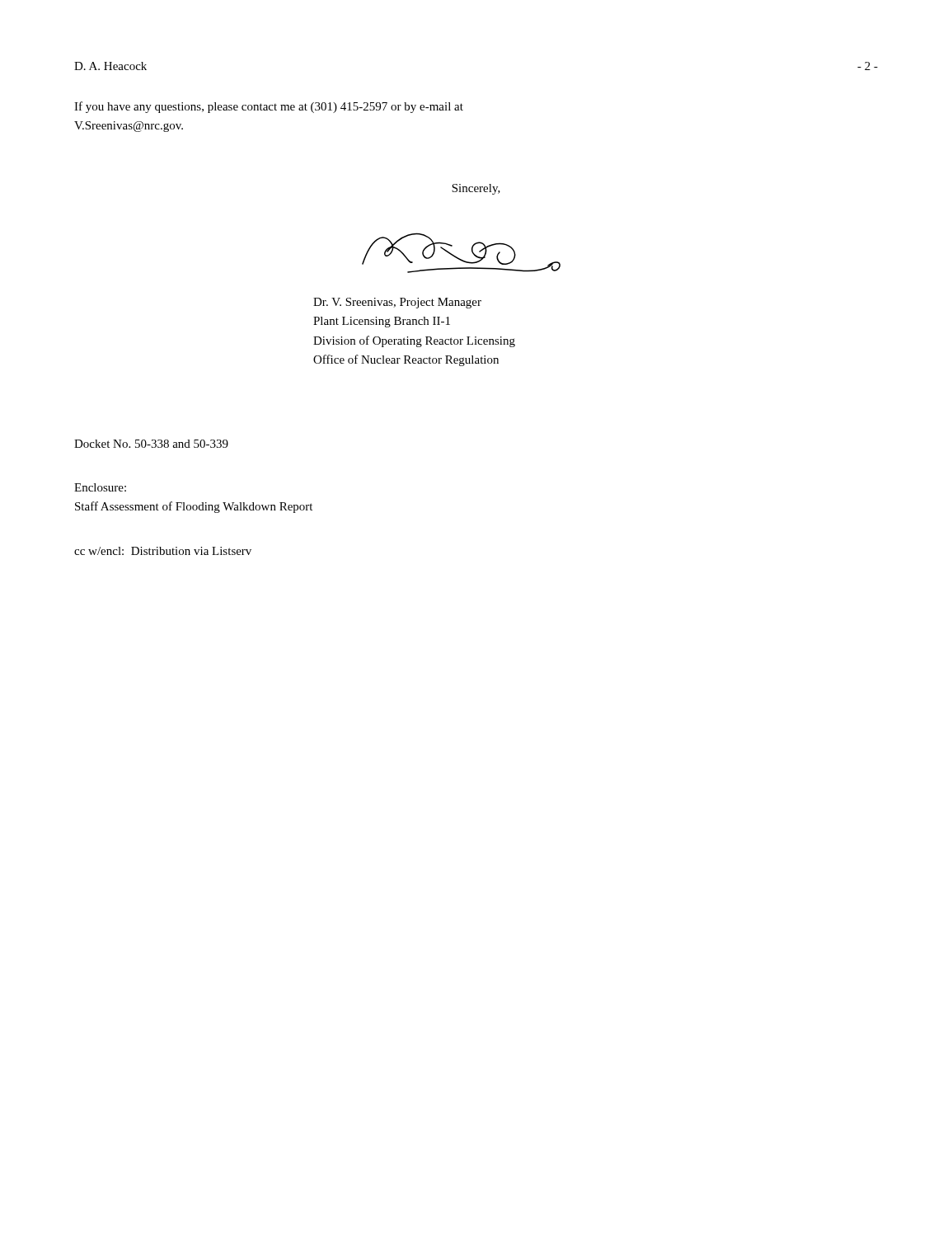Click on the text block with the text "Dr. V. Sreenivas, Project Manager Plant Licensing Branch"
Screen dimensions: 1237x952
(414, 331)
